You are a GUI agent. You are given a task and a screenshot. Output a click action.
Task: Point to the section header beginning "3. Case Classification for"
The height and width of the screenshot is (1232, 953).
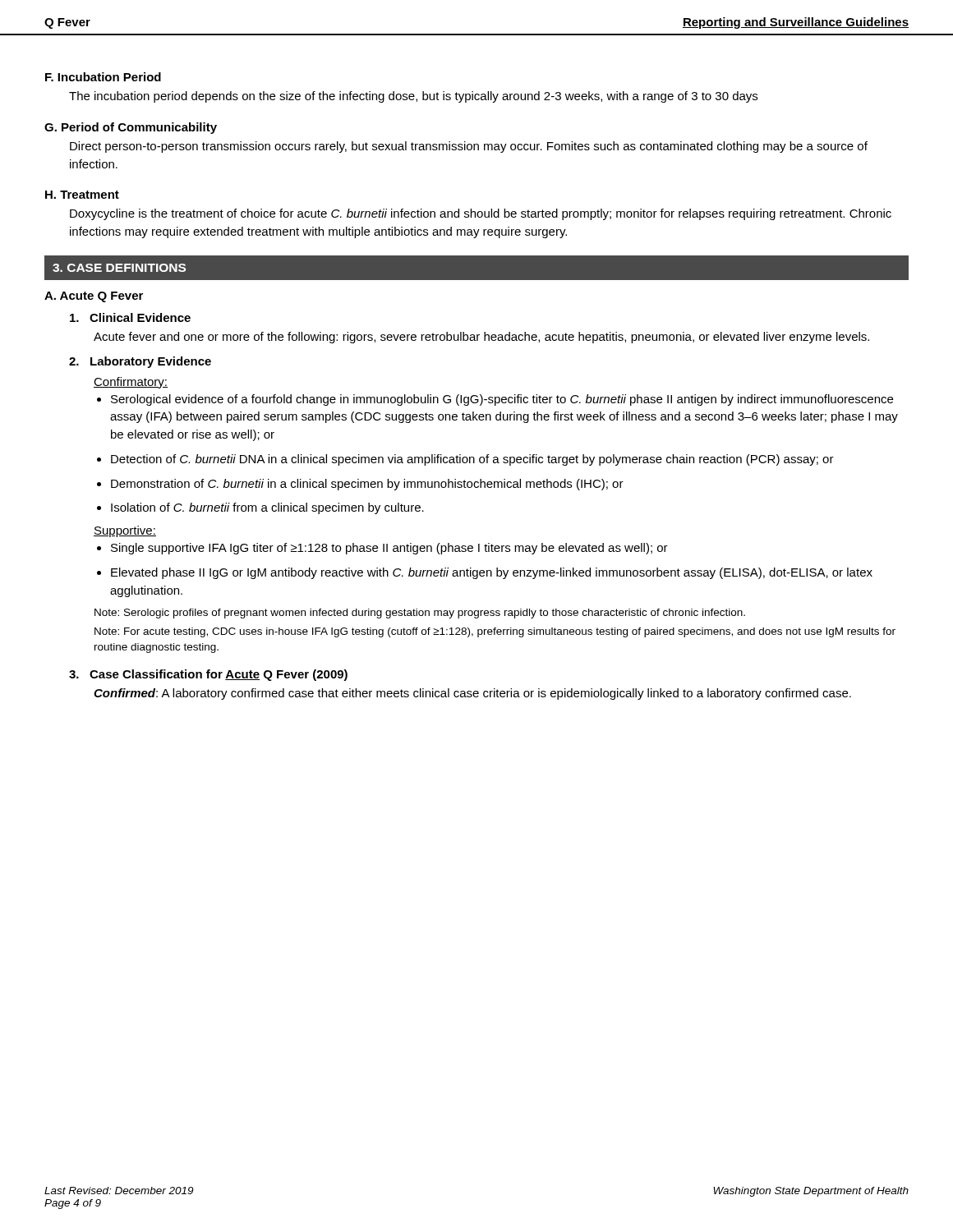[x=209, y=674]
